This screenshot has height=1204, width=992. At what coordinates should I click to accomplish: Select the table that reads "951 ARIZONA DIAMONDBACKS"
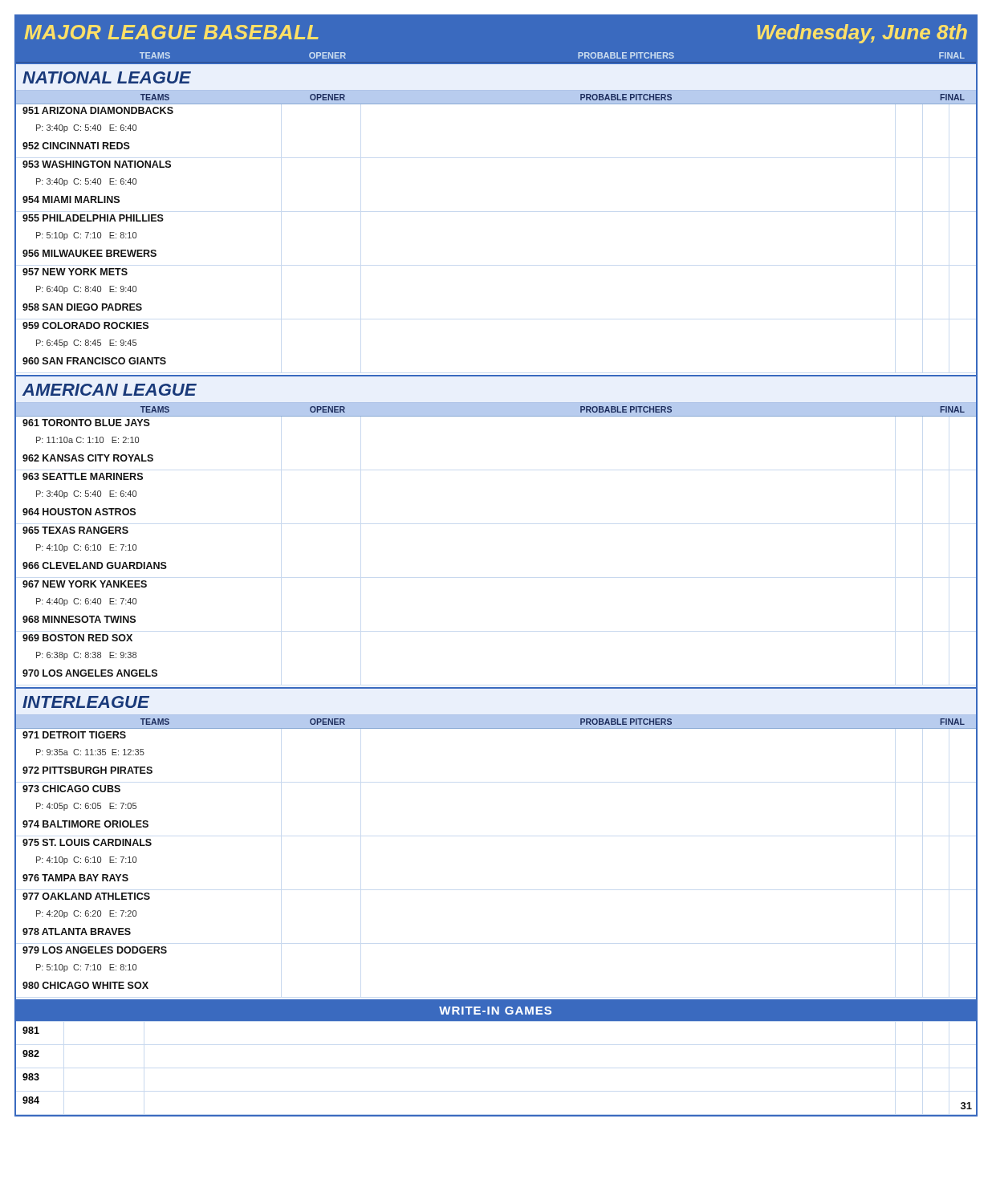pos(496,239)
